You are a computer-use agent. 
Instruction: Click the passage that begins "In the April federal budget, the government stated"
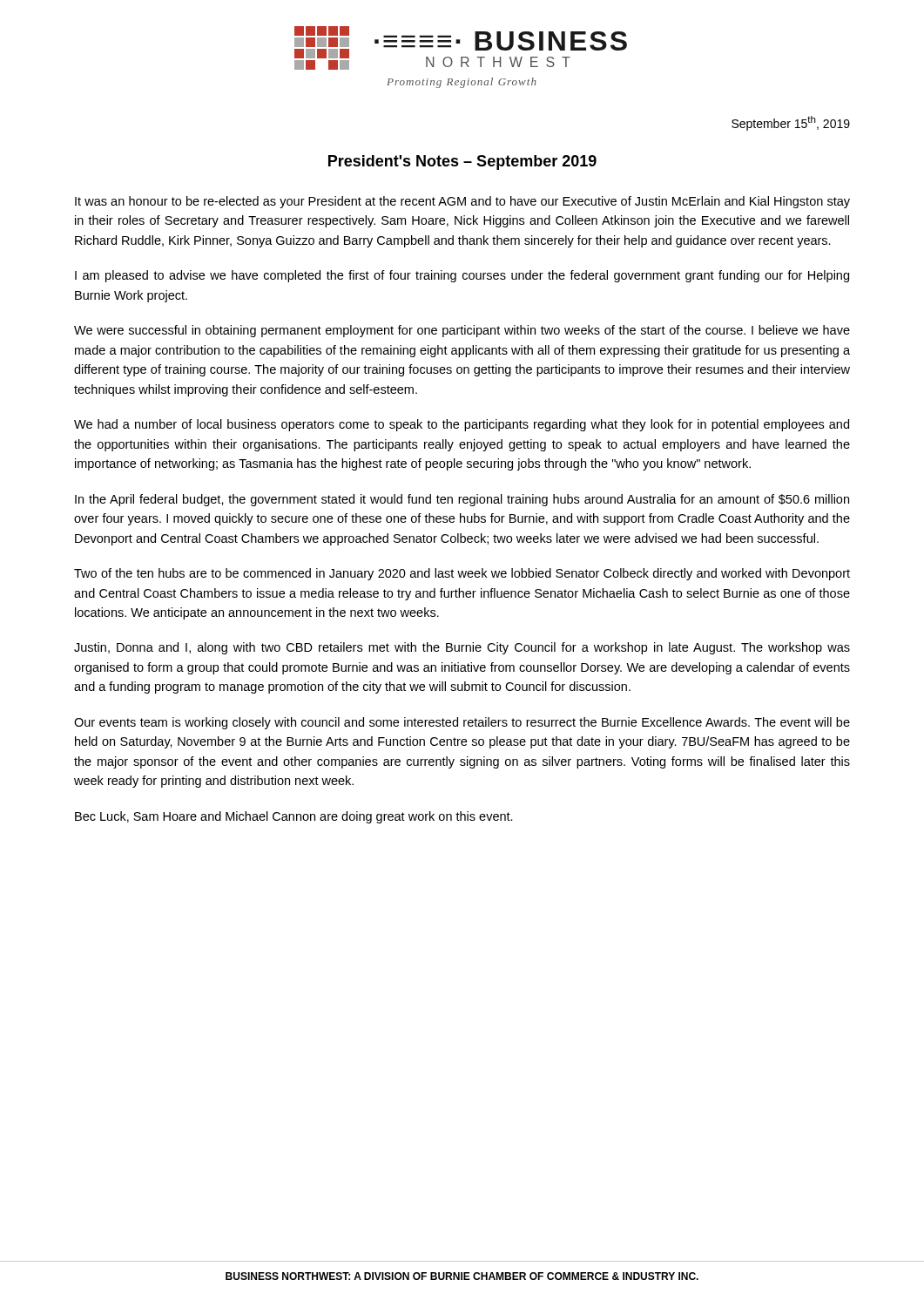pos(462,518)
